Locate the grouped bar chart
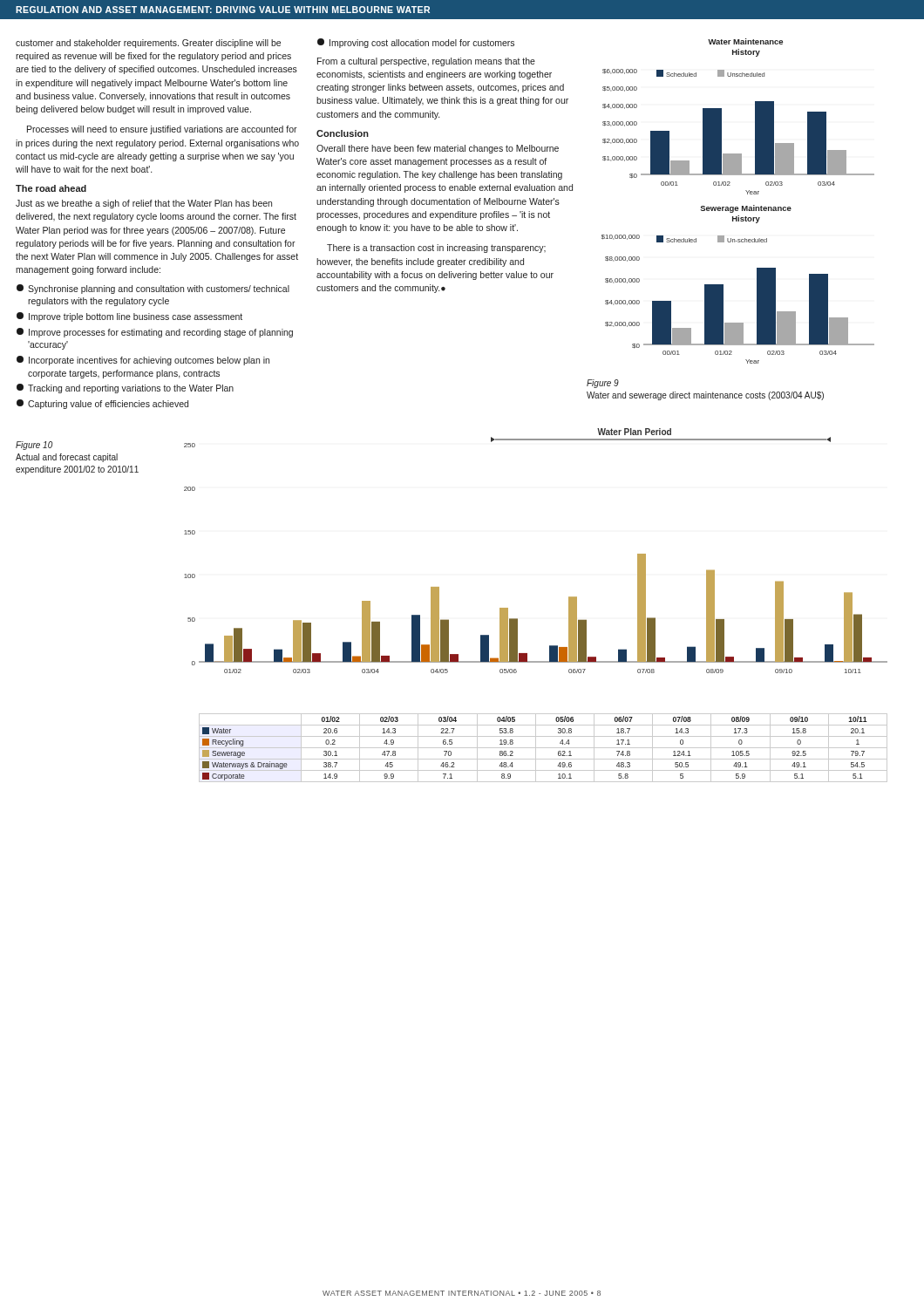Image resolution: width=924 pixels, height=1308 pixels. coord(532,602)
